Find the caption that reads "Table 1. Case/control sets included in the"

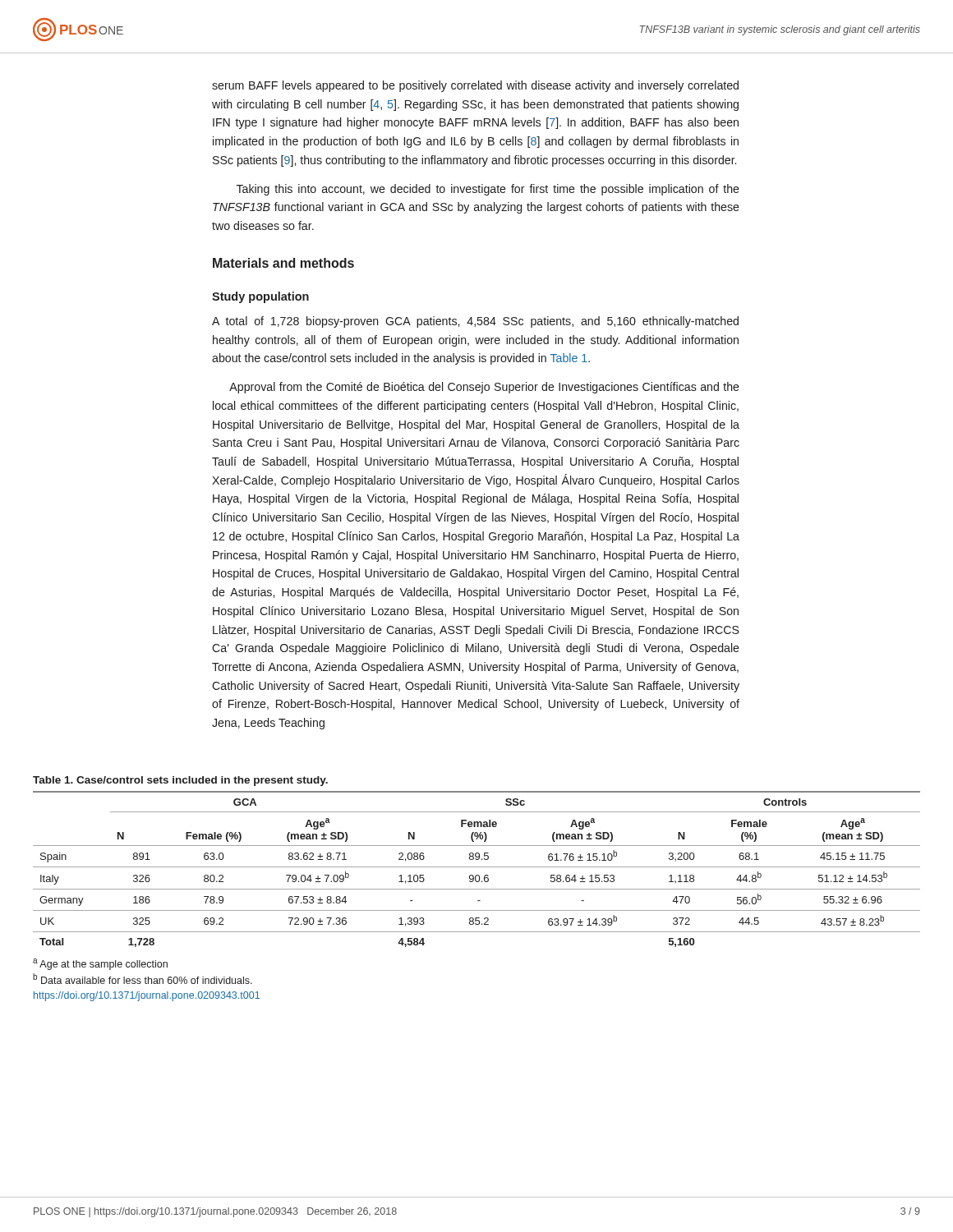point(181,780)
